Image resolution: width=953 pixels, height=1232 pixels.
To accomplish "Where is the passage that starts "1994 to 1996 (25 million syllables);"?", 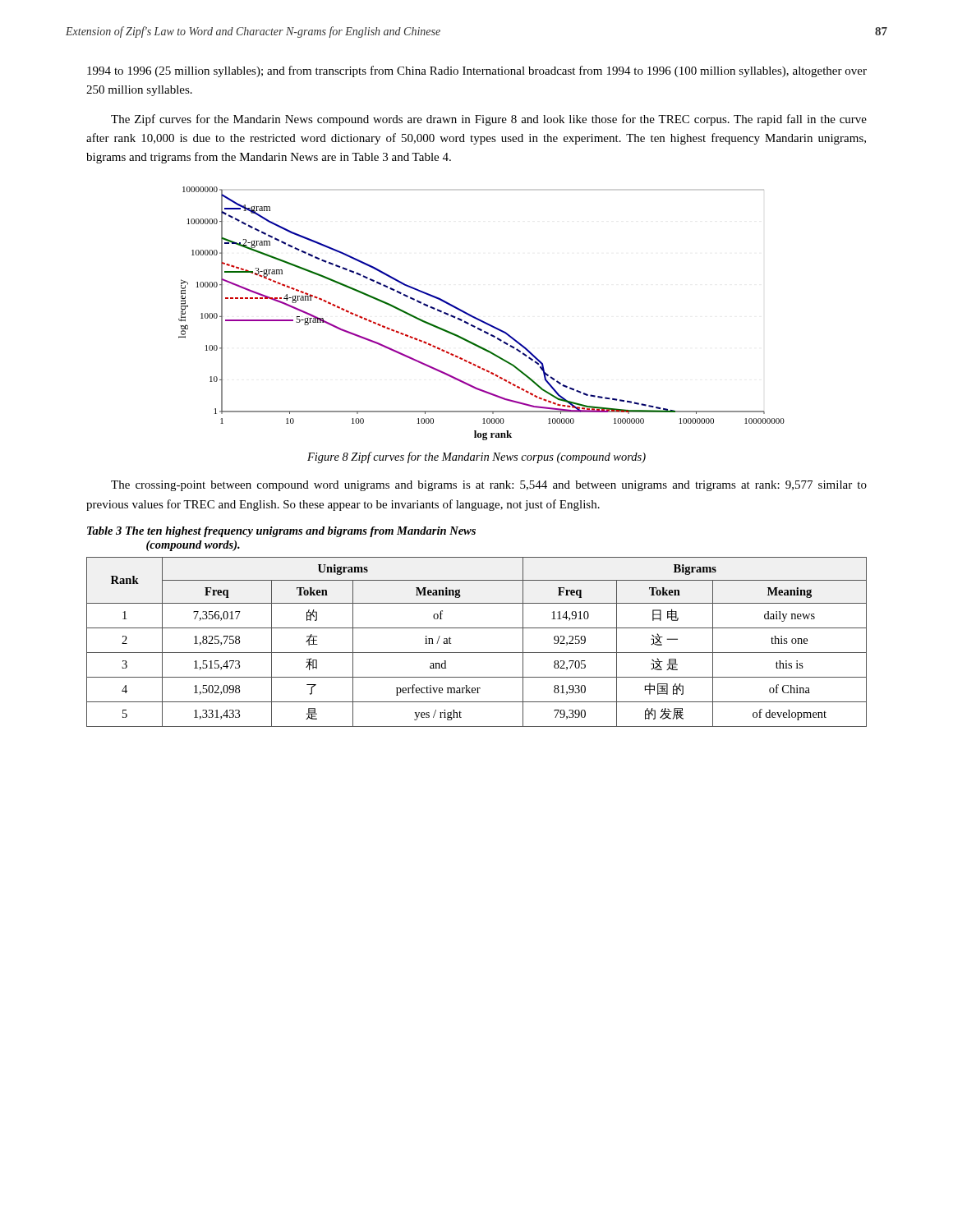I will pos(476,80).
